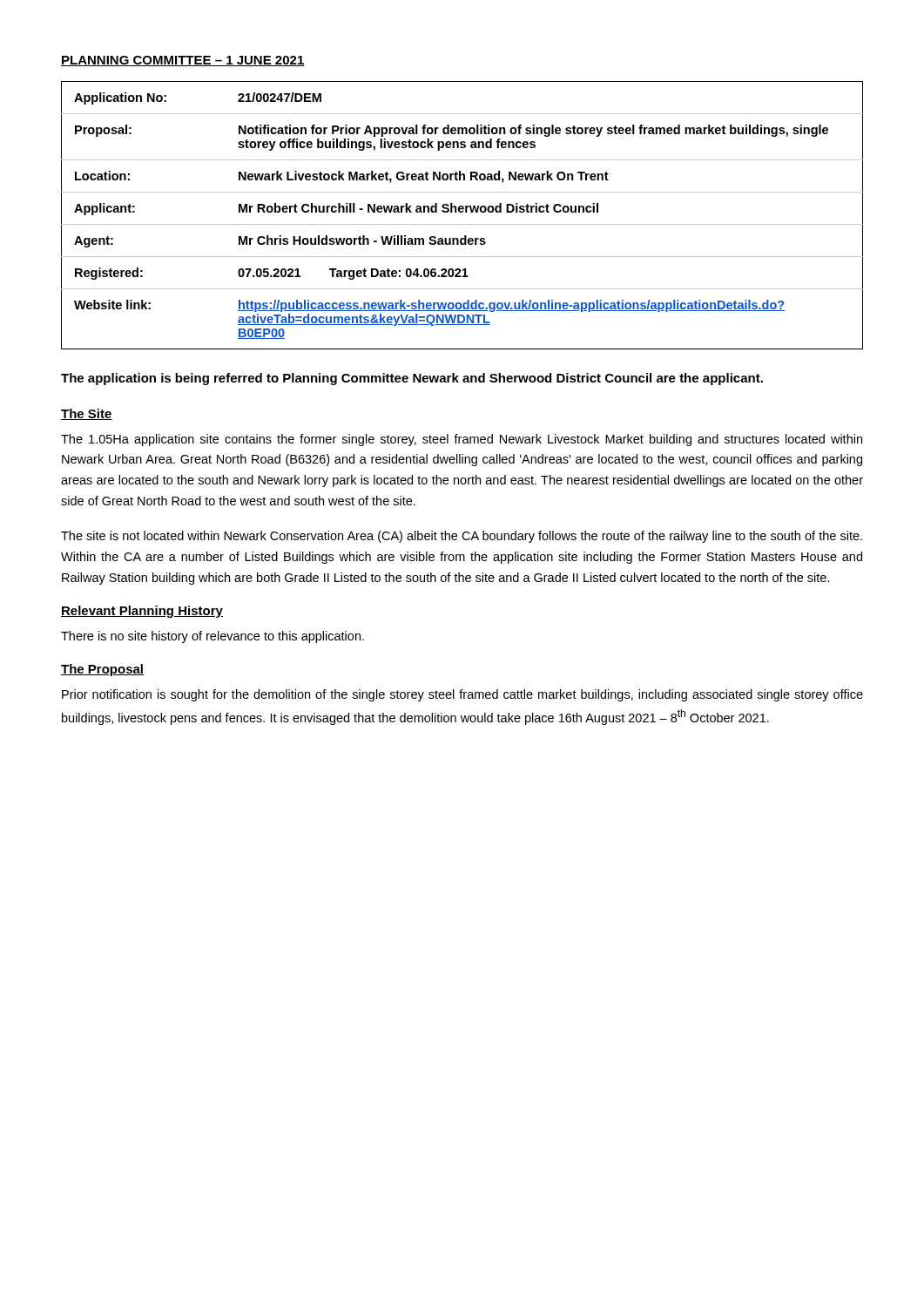Locate the text block with the text "There is no site history of relevance"
924x1307 pixels.
point(213,636)
